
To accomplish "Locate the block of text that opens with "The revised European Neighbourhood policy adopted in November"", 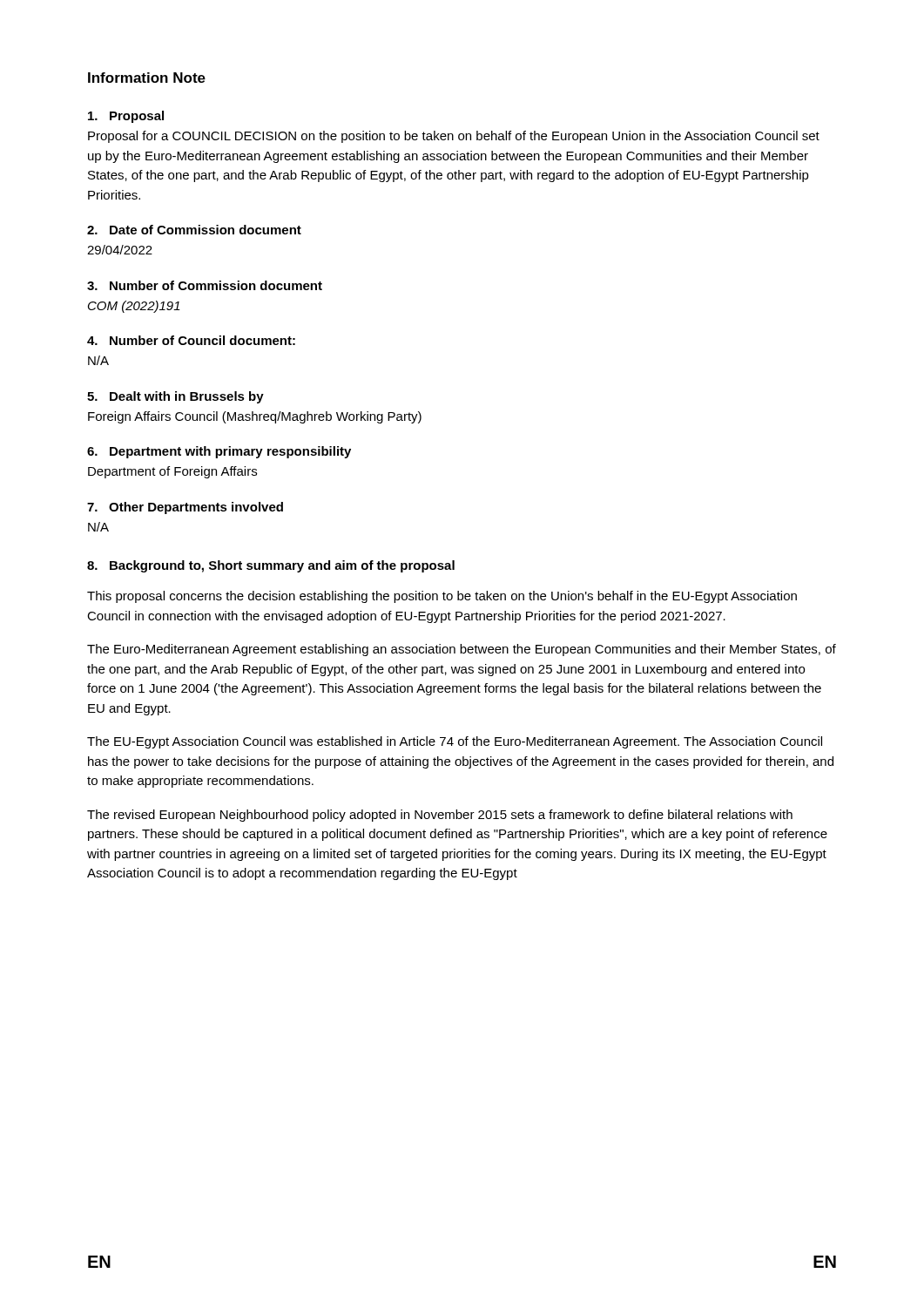I will tap(457, 843).
